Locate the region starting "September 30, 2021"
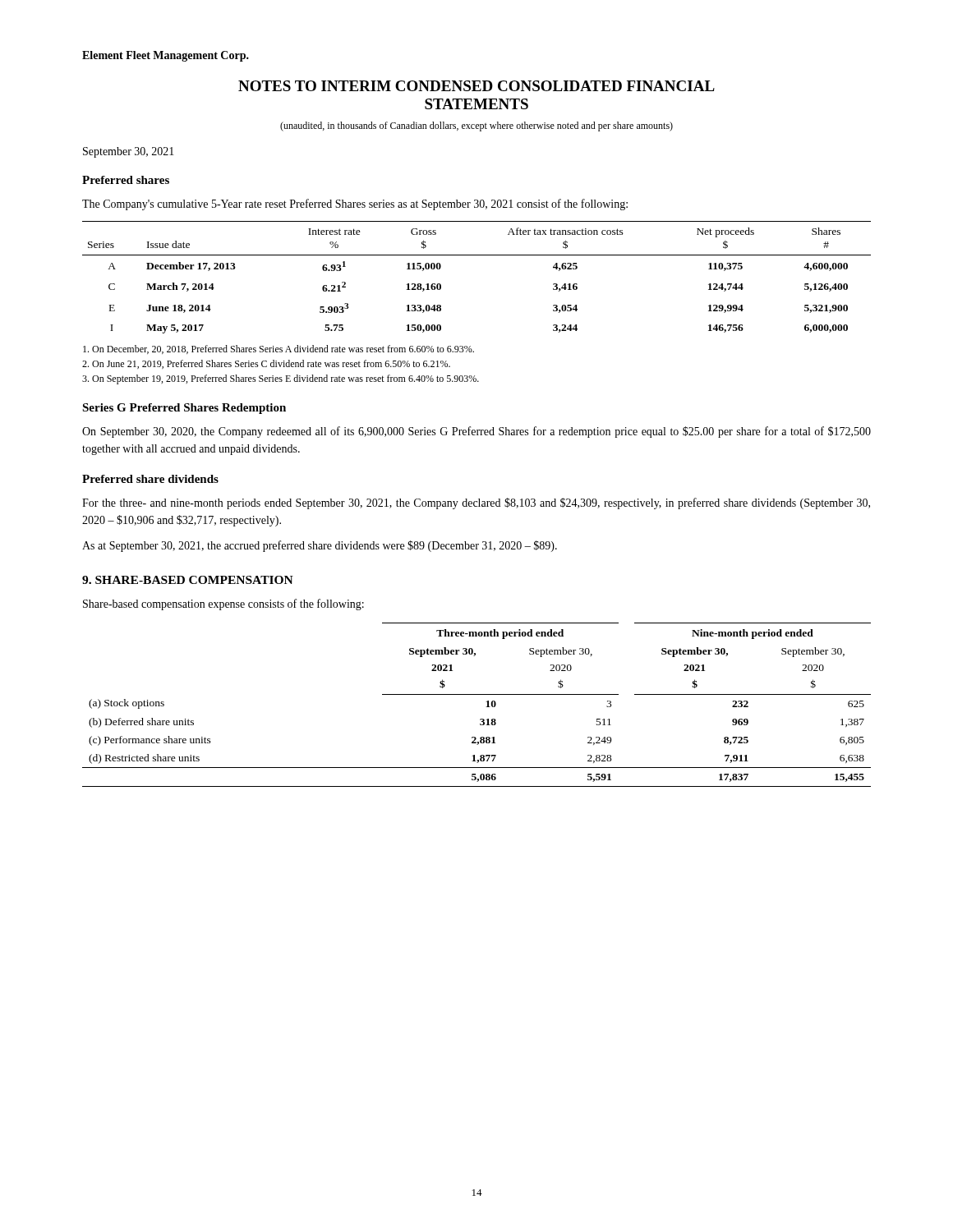953x1232 pixels. click(x=128, y=152)
